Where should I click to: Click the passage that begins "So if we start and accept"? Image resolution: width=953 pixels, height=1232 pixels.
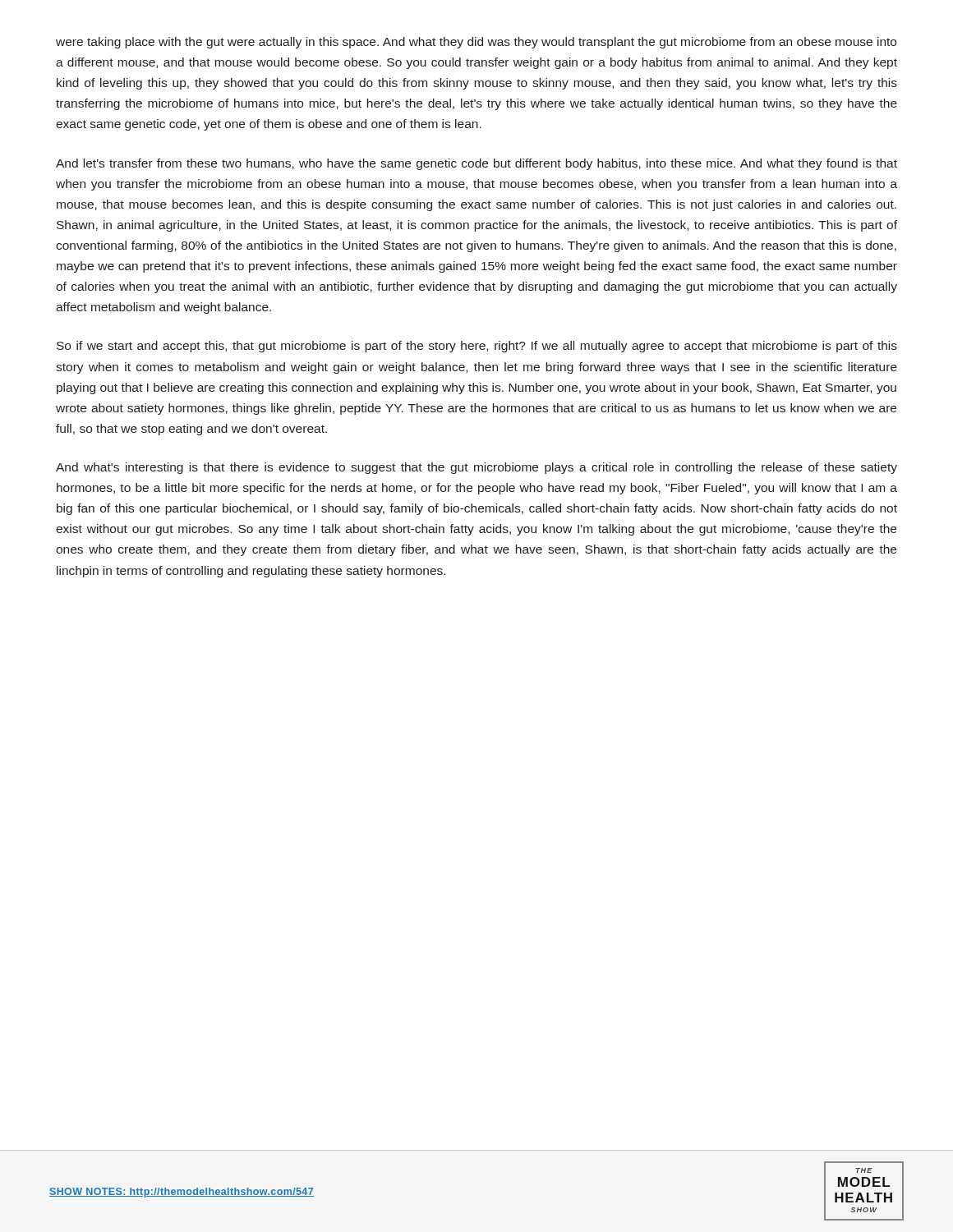476,387
